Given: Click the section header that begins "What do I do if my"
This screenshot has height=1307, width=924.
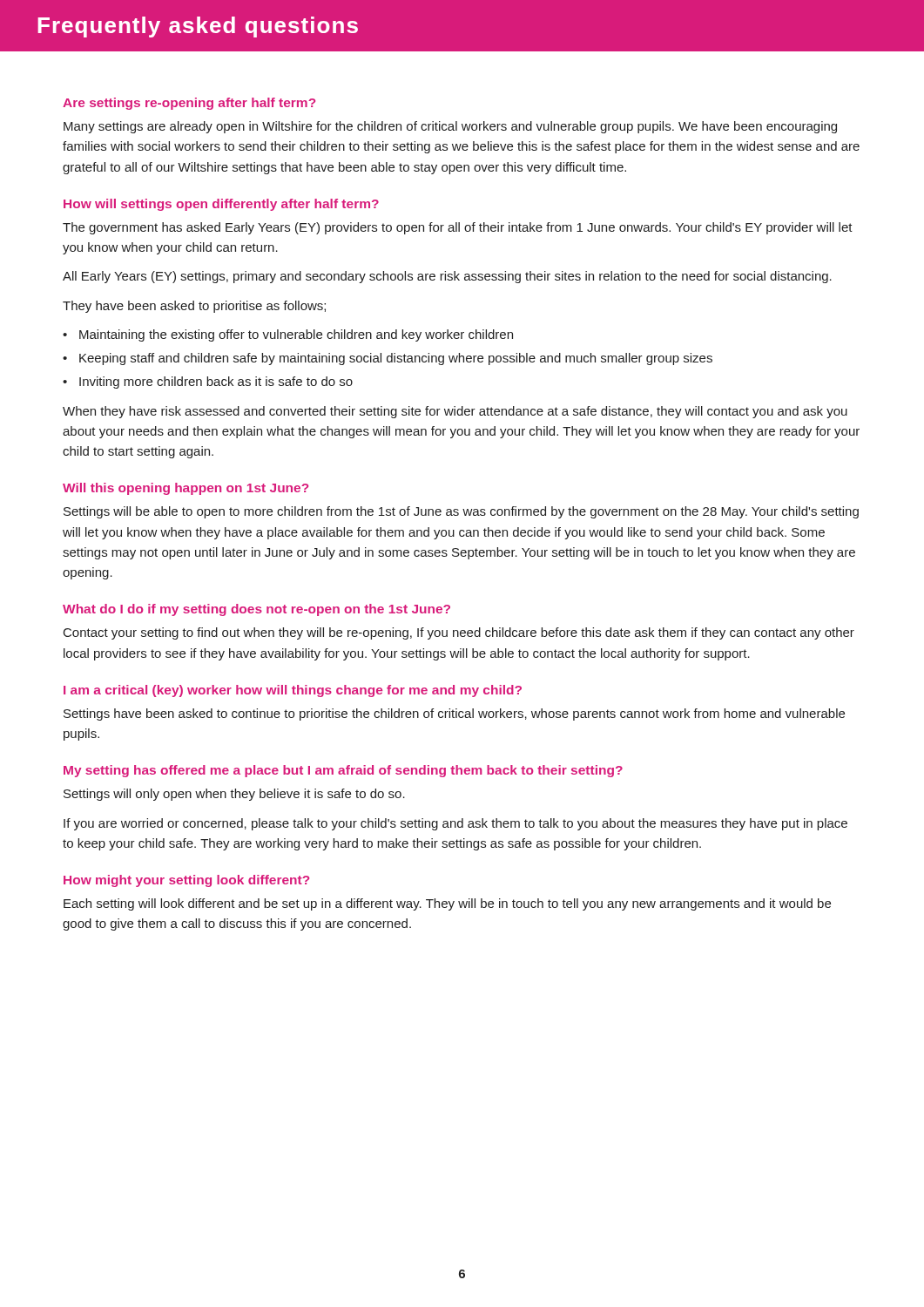Looking at the screenshot, I should 257,609.
